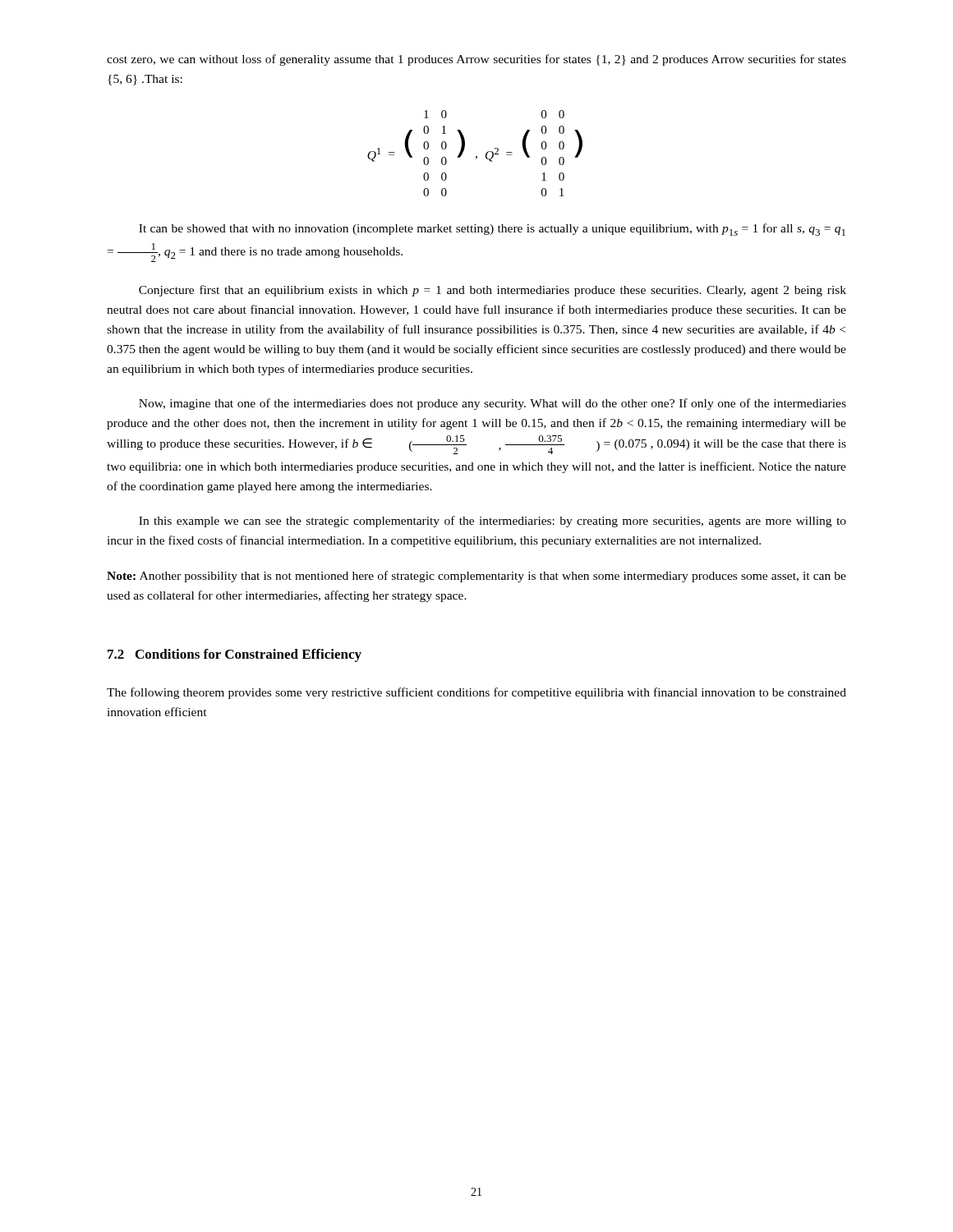
Task: Click on the text starting "Note: Another possibility"
Action: click(x=476, y=585)
